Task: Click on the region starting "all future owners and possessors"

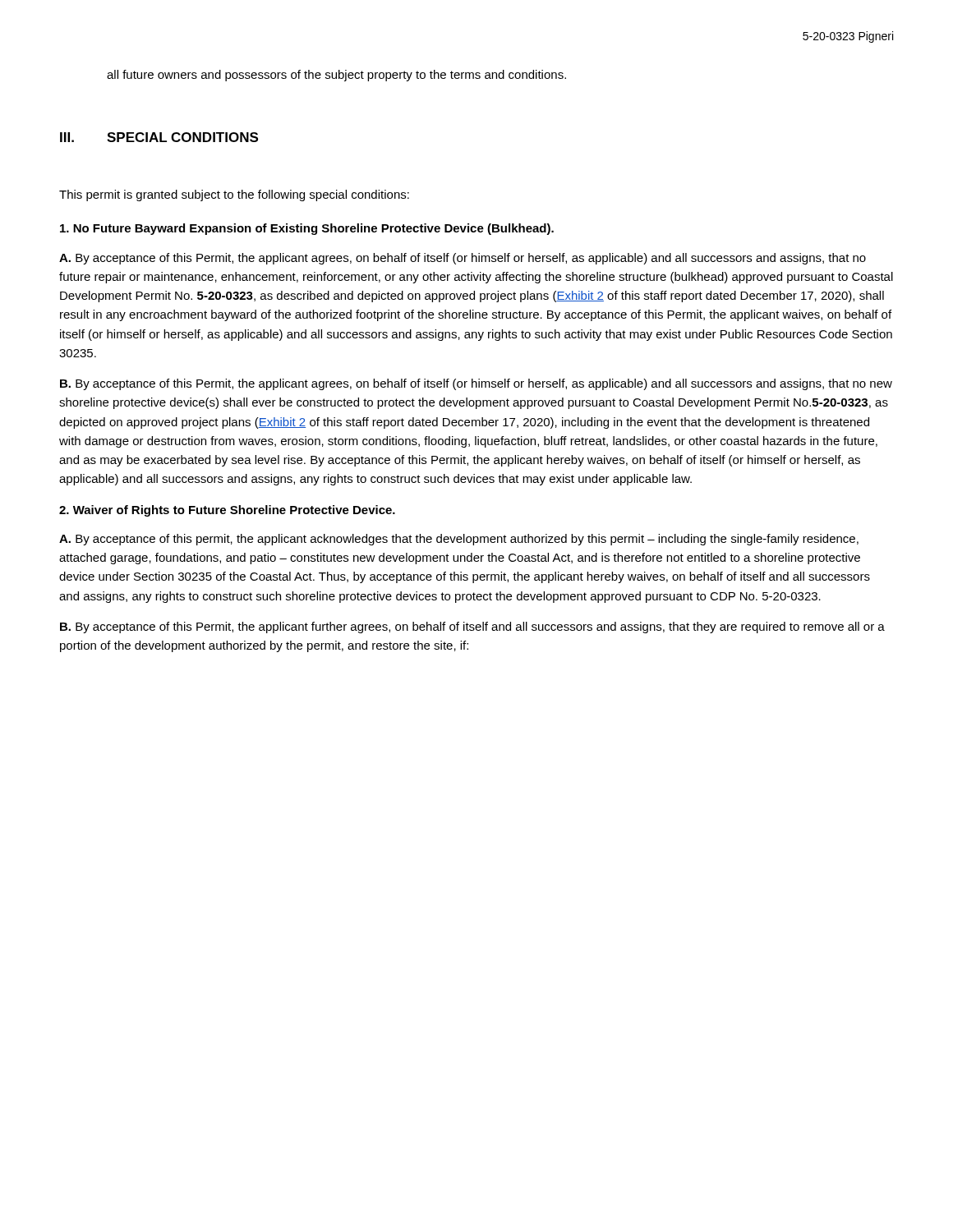Action: pyautogui.click(x=337, y=74)
